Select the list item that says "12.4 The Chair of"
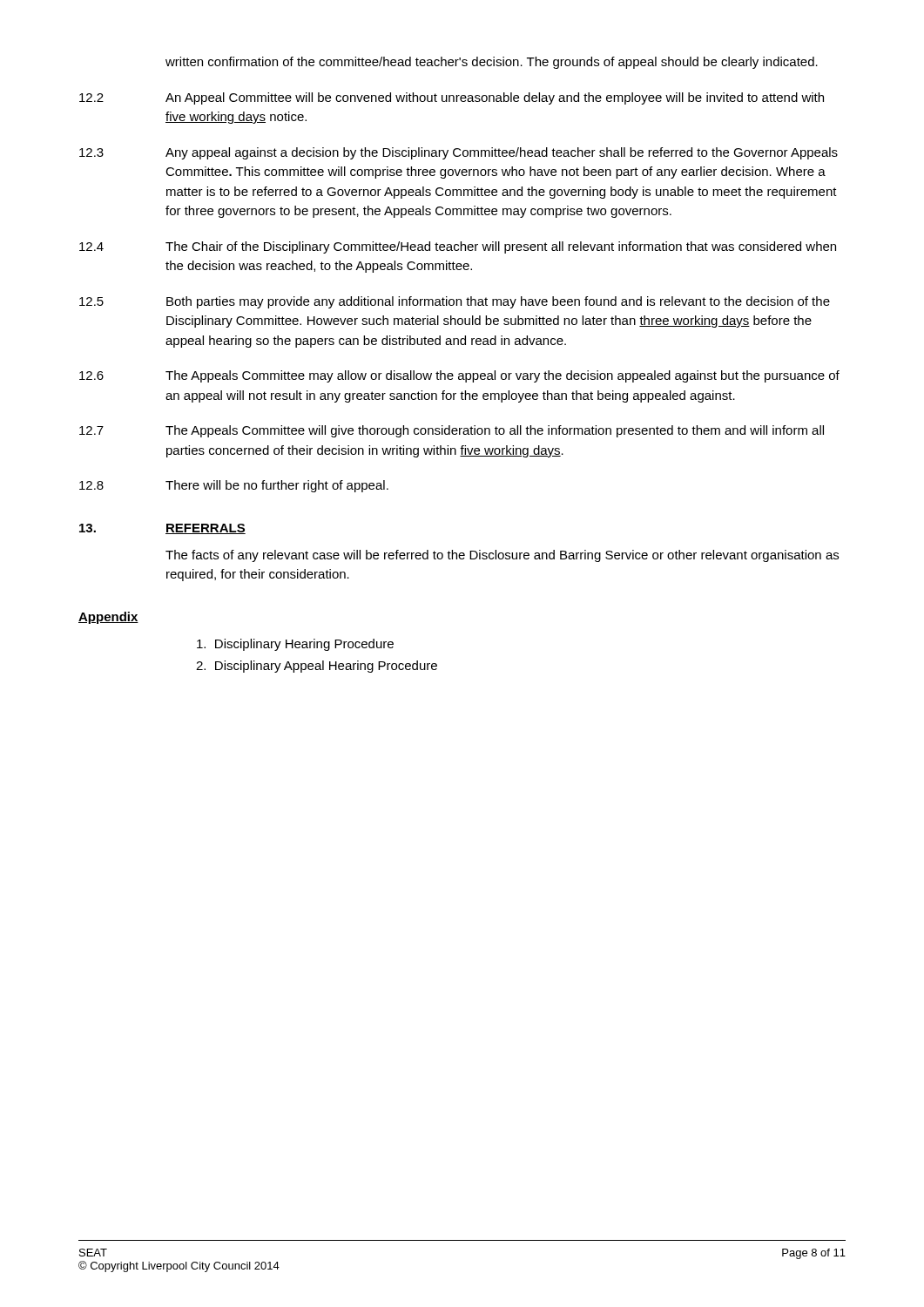Image resolution: width=924 pixels, height=1307 pixels. click(x=462, y=256)
